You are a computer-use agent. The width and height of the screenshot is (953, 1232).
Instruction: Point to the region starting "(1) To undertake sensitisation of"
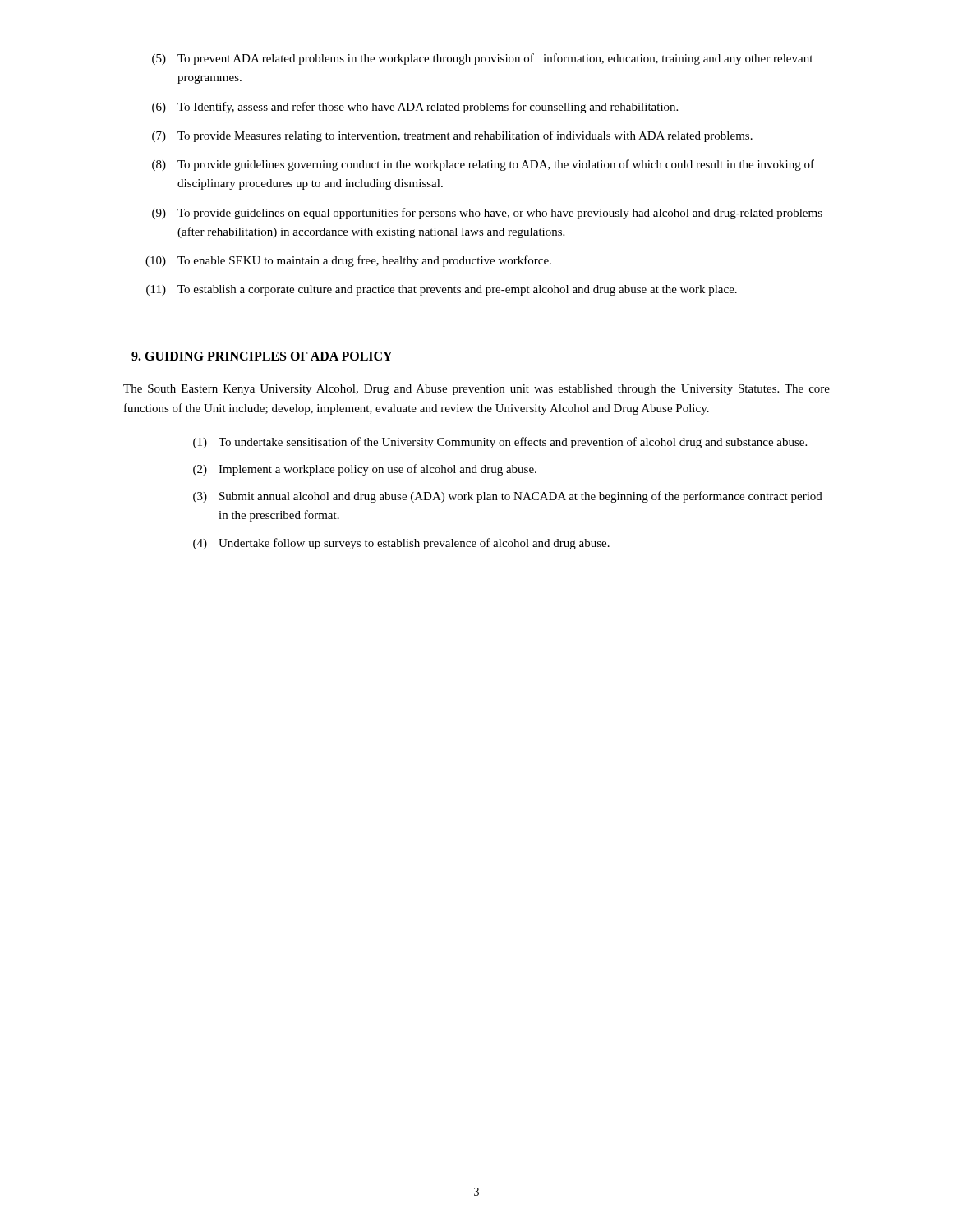[x=501, y=442]
